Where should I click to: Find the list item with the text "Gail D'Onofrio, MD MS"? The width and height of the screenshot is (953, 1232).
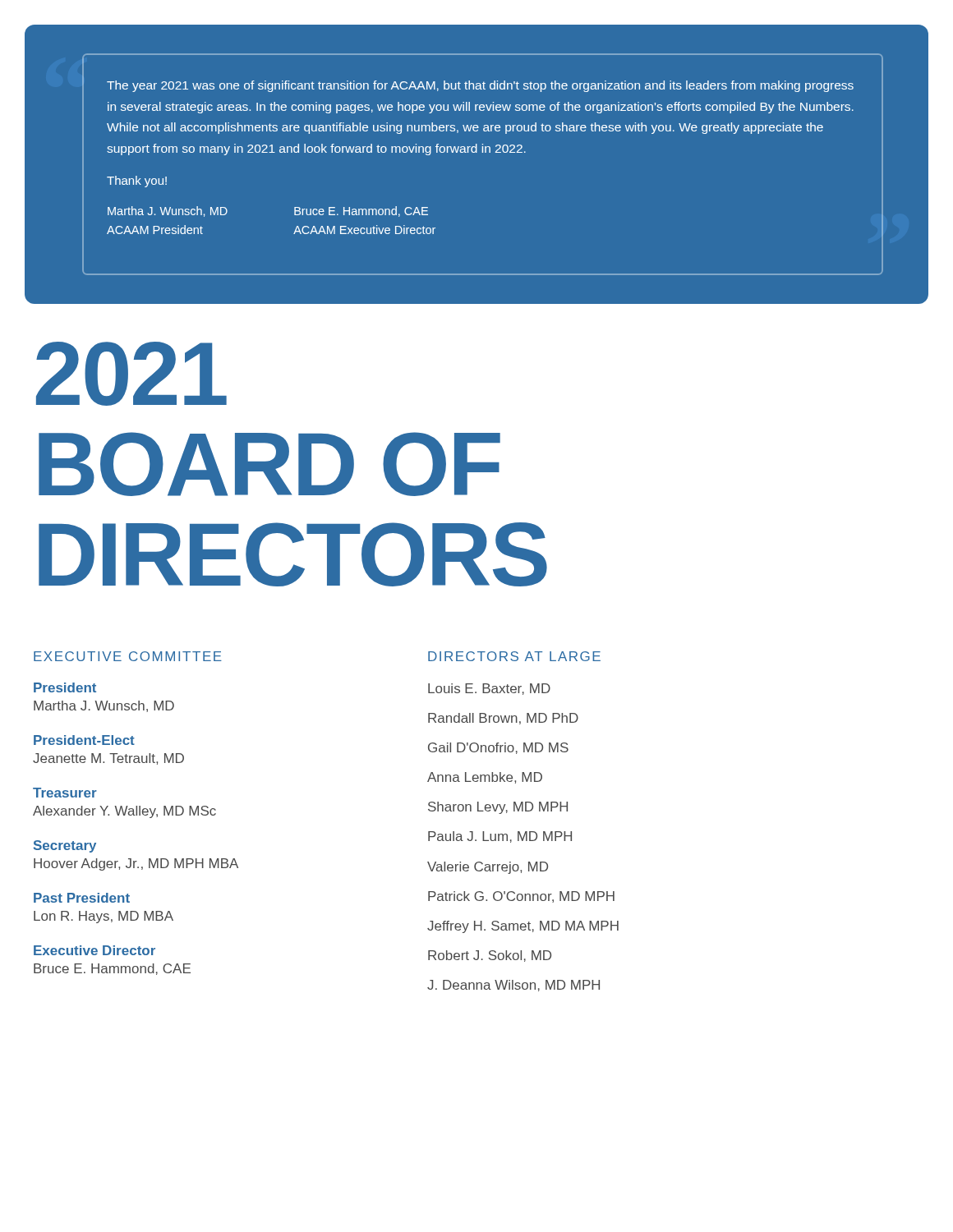(498, 748)
